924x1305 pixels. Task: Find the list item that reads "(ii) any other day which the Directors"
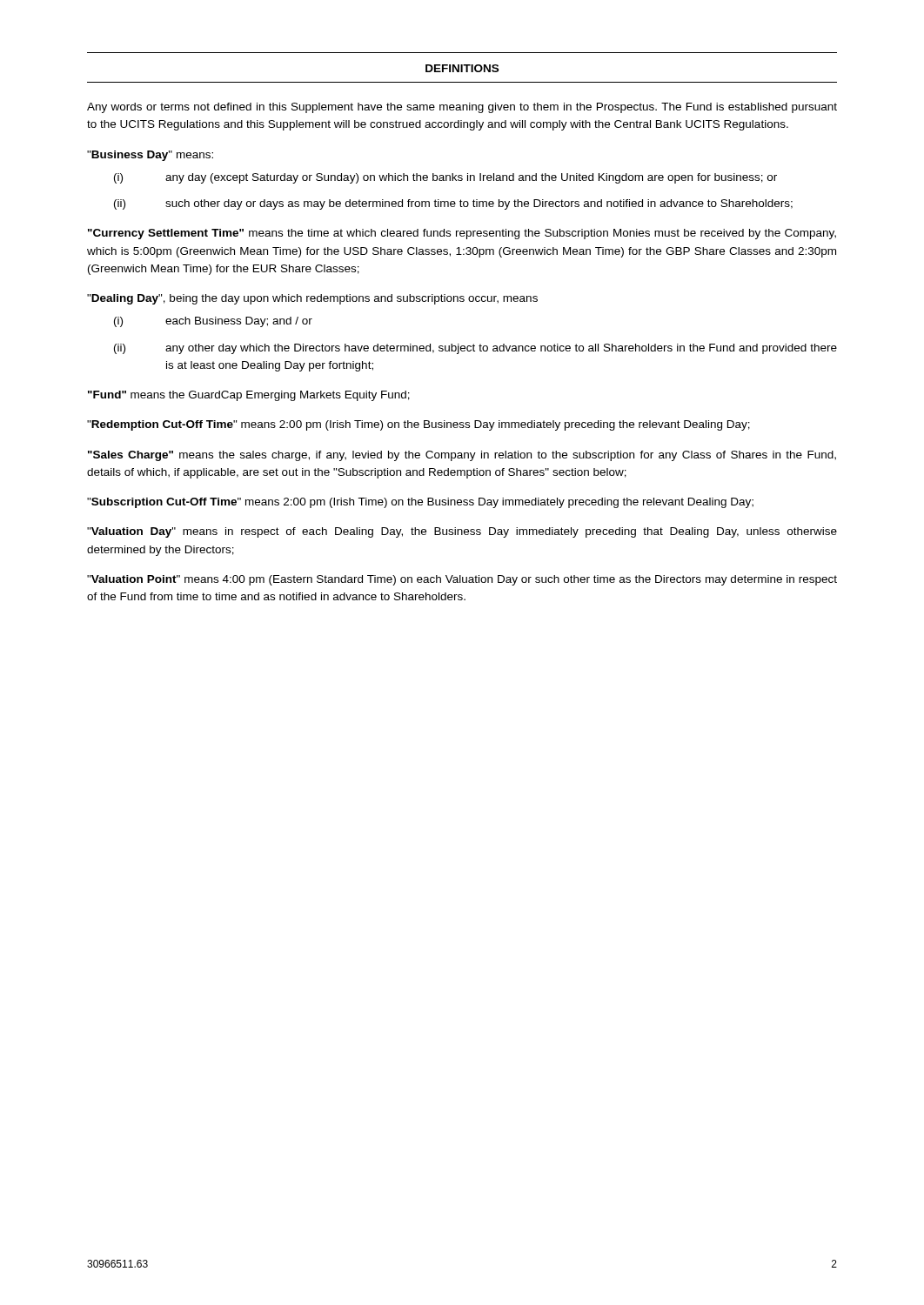coord(462,357)
